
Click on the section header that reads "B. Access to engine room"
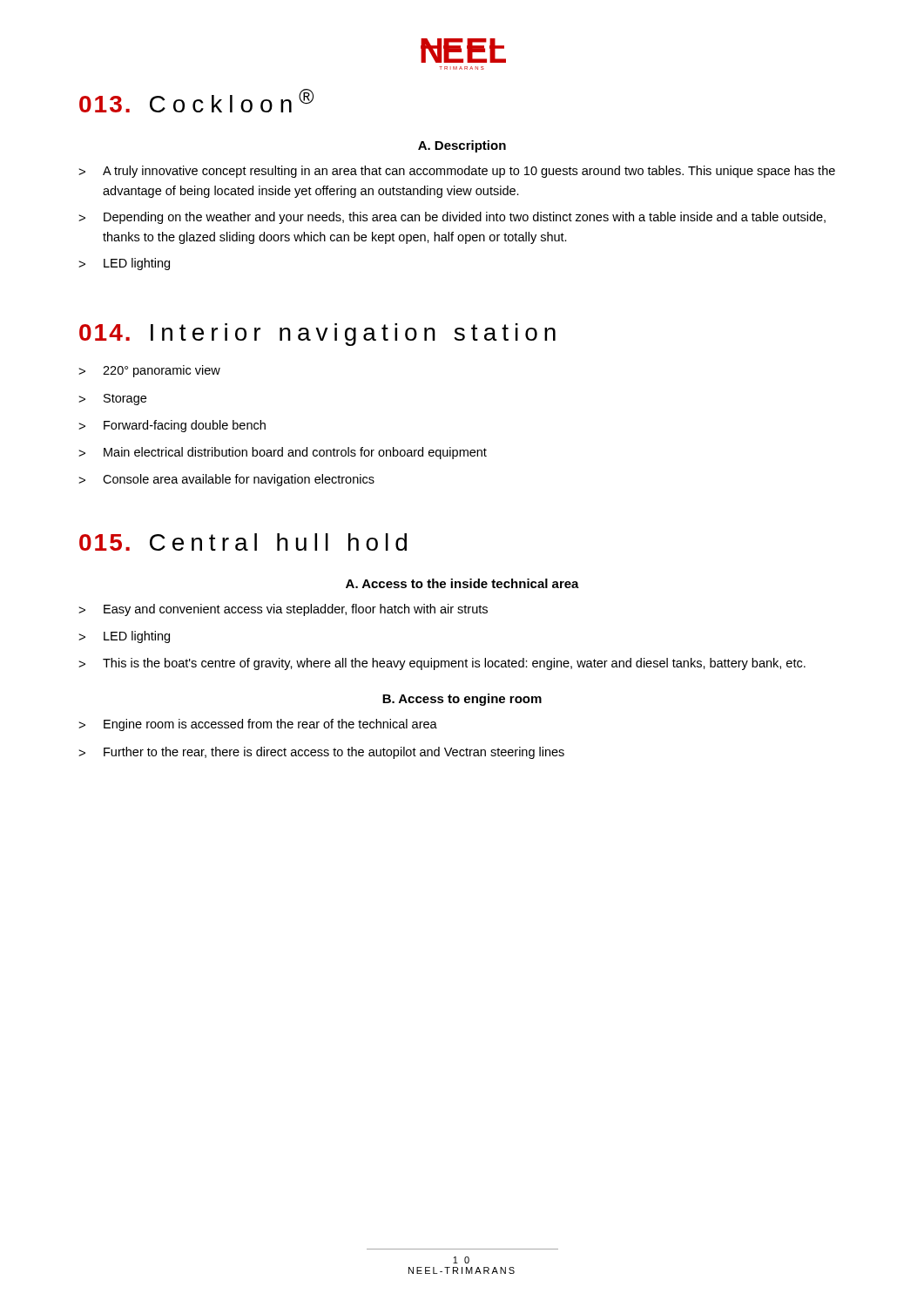(x=462, y=699)
